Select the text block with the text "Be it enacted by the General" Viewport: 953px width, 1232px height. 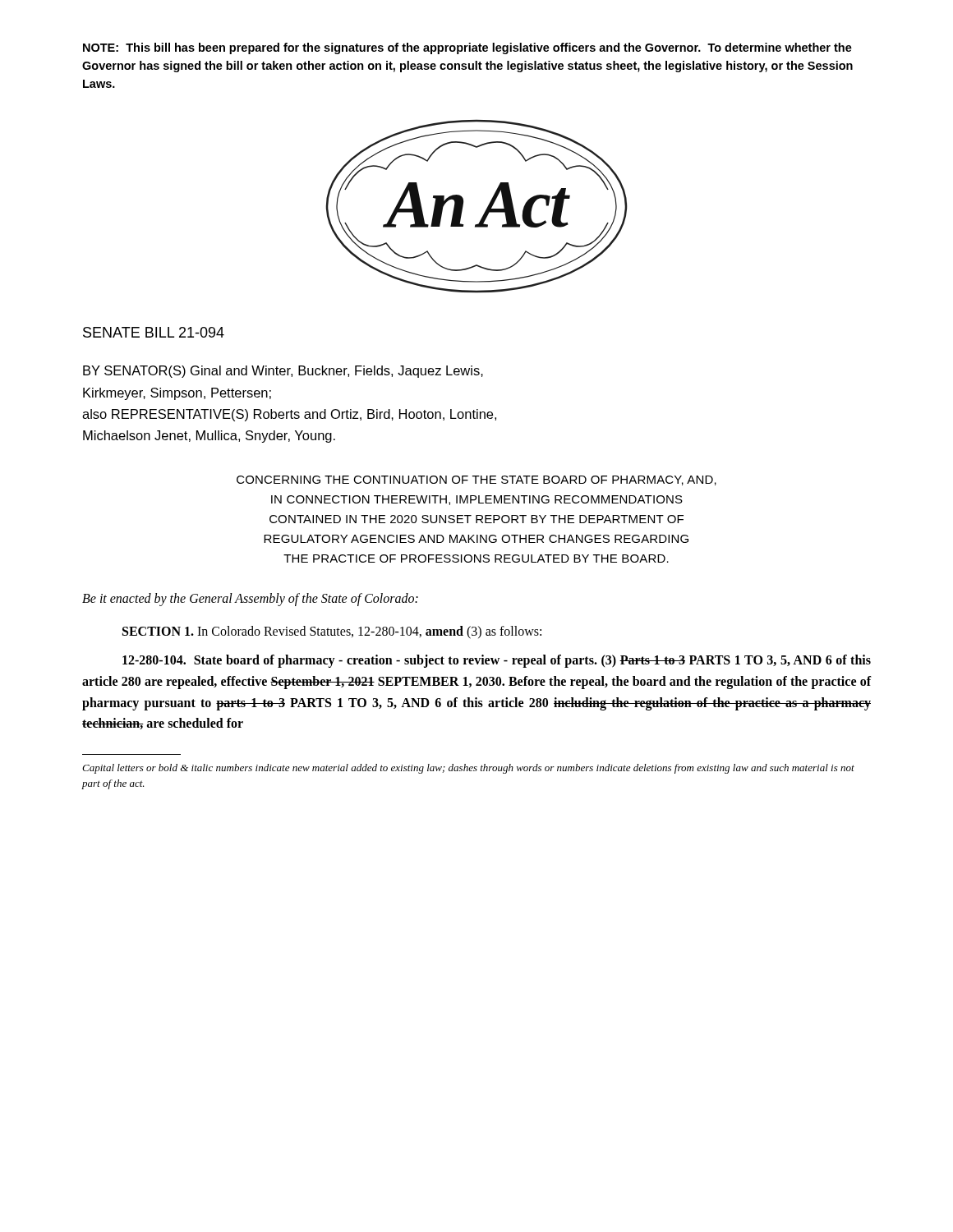[x=250, y=598]
